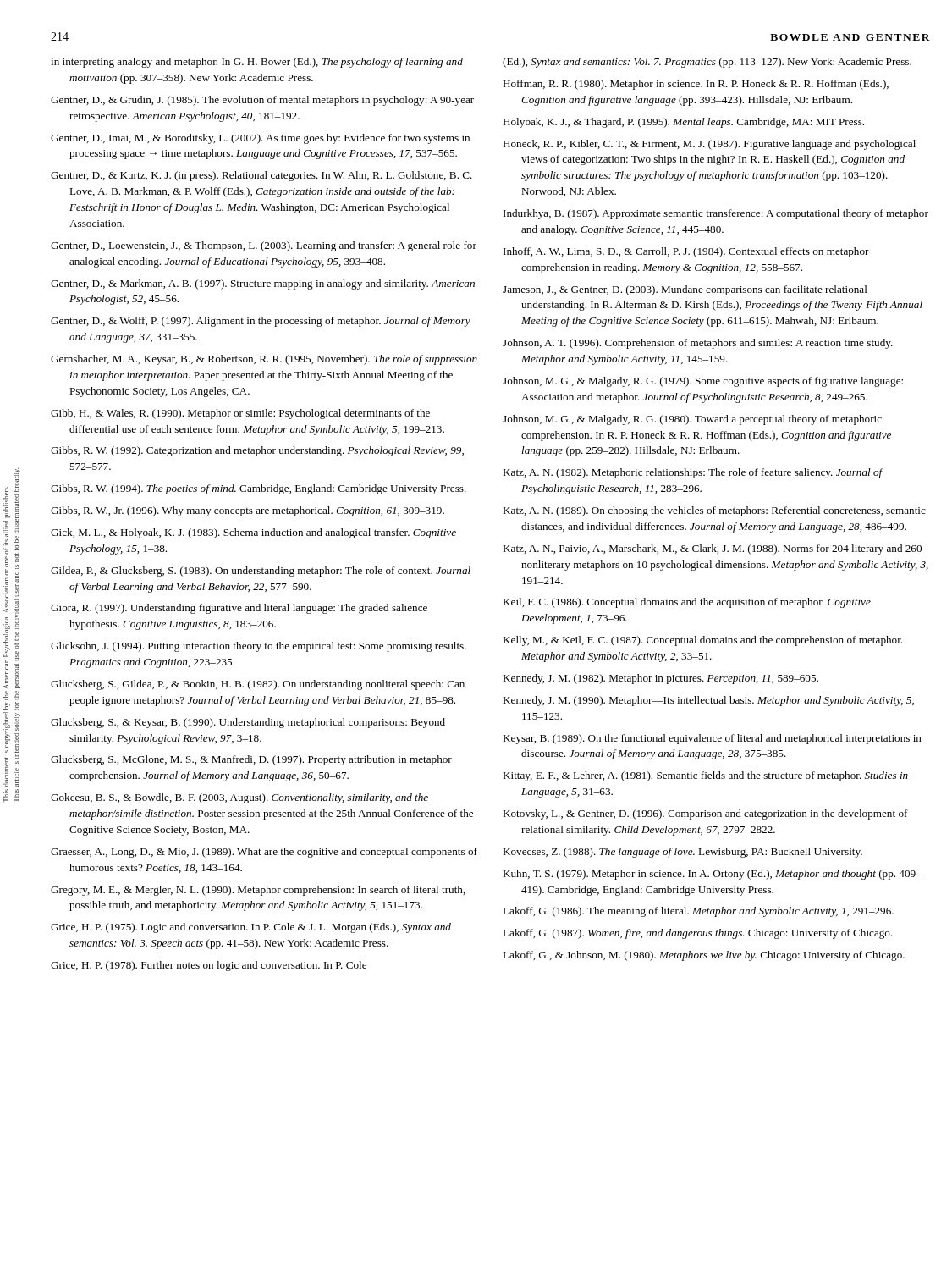
Task: Click on the list item containing "Glucksberg, S., Gildea, P.,"
Action: click(258, 692)
